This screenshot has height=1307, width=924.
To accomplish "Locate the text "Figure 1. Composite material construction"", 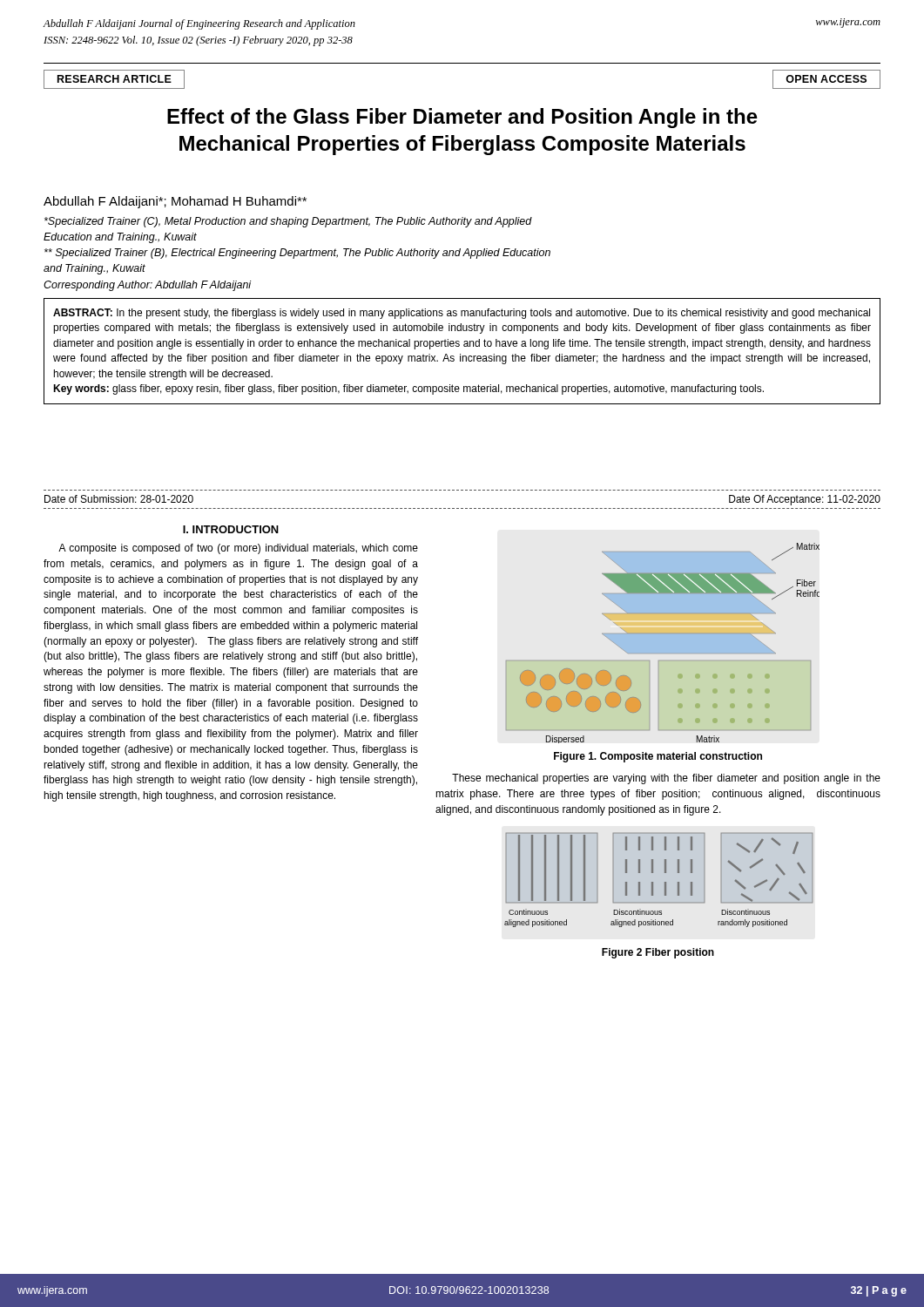I will click(658, 756).
